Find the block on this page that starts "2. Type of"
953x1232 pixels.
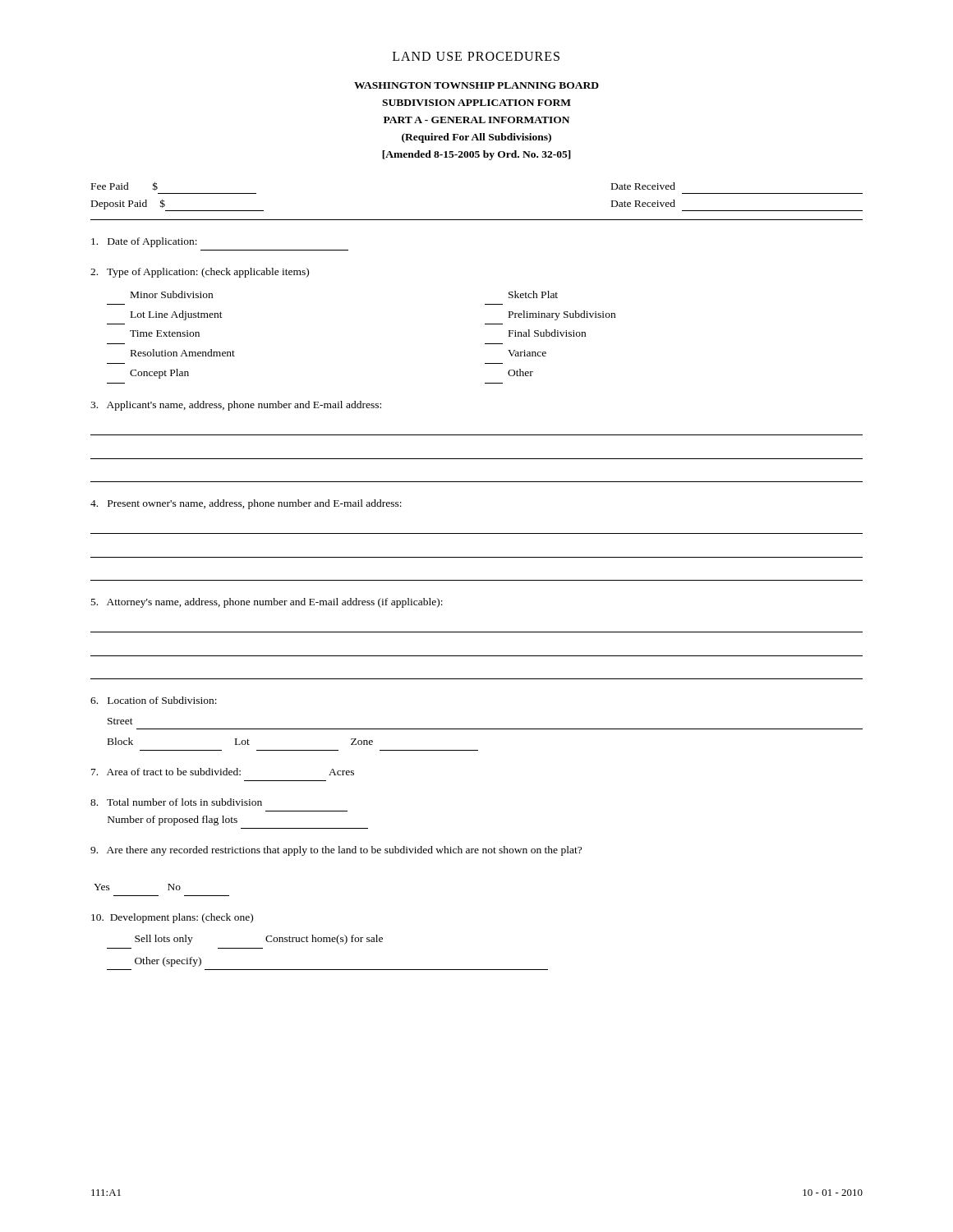click(x=476, y=324)
